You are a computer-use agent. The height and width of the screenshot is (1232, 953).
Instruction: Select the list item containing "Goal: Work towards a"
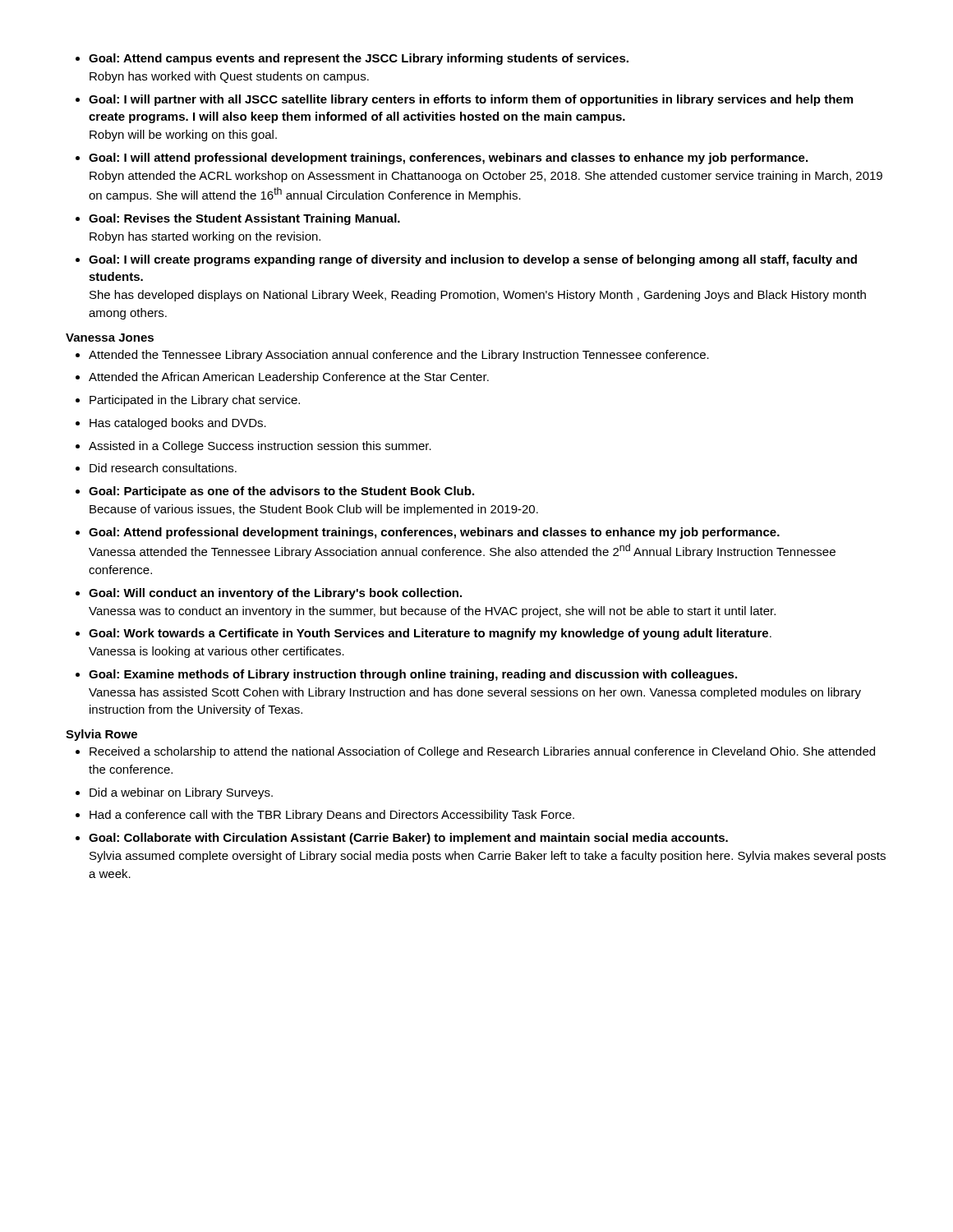(x=488, y=642)
